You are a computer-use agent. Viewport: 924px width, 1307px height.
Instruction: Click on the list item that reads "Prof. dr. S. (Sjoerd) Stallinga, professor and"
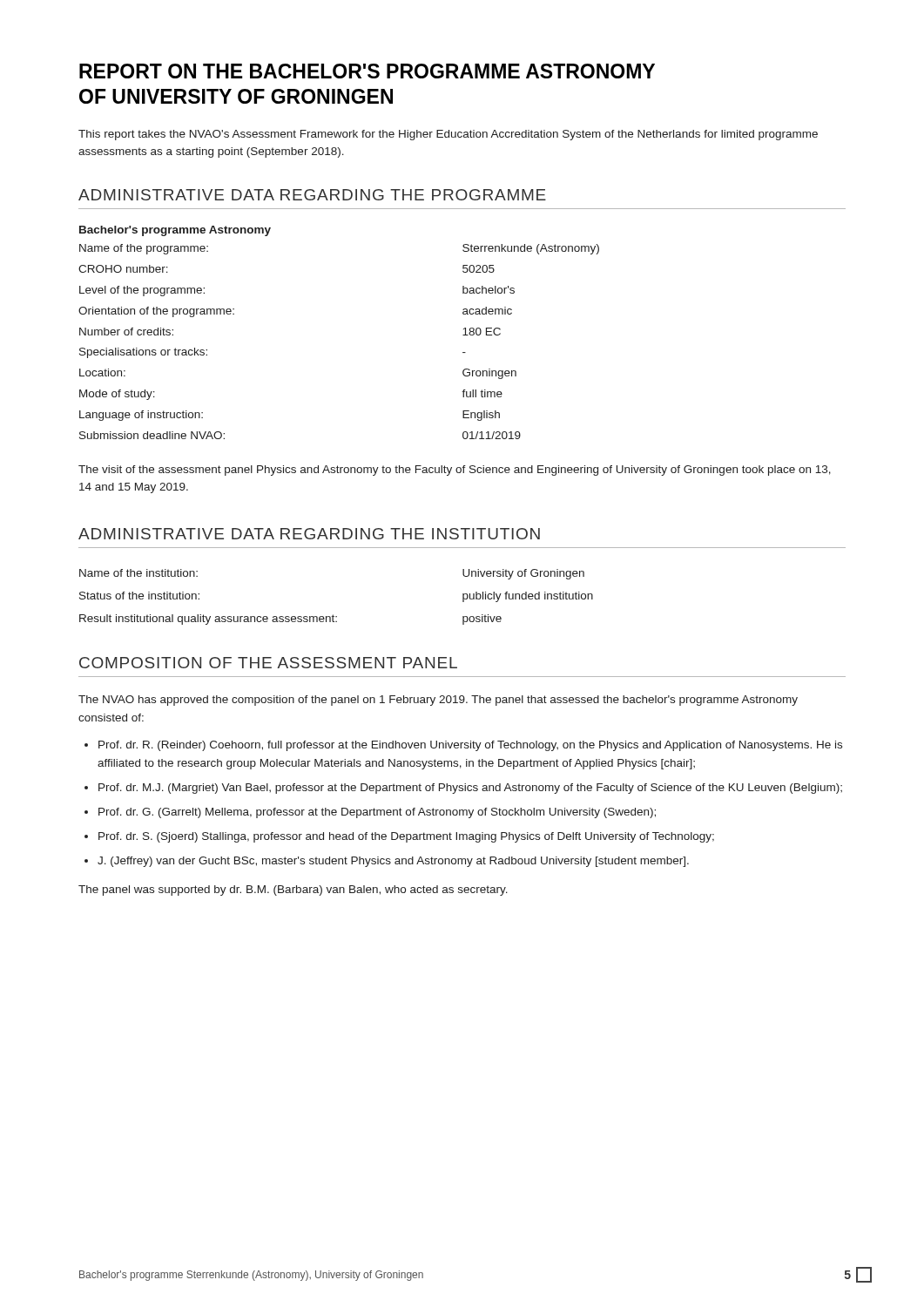coord(472,837)
